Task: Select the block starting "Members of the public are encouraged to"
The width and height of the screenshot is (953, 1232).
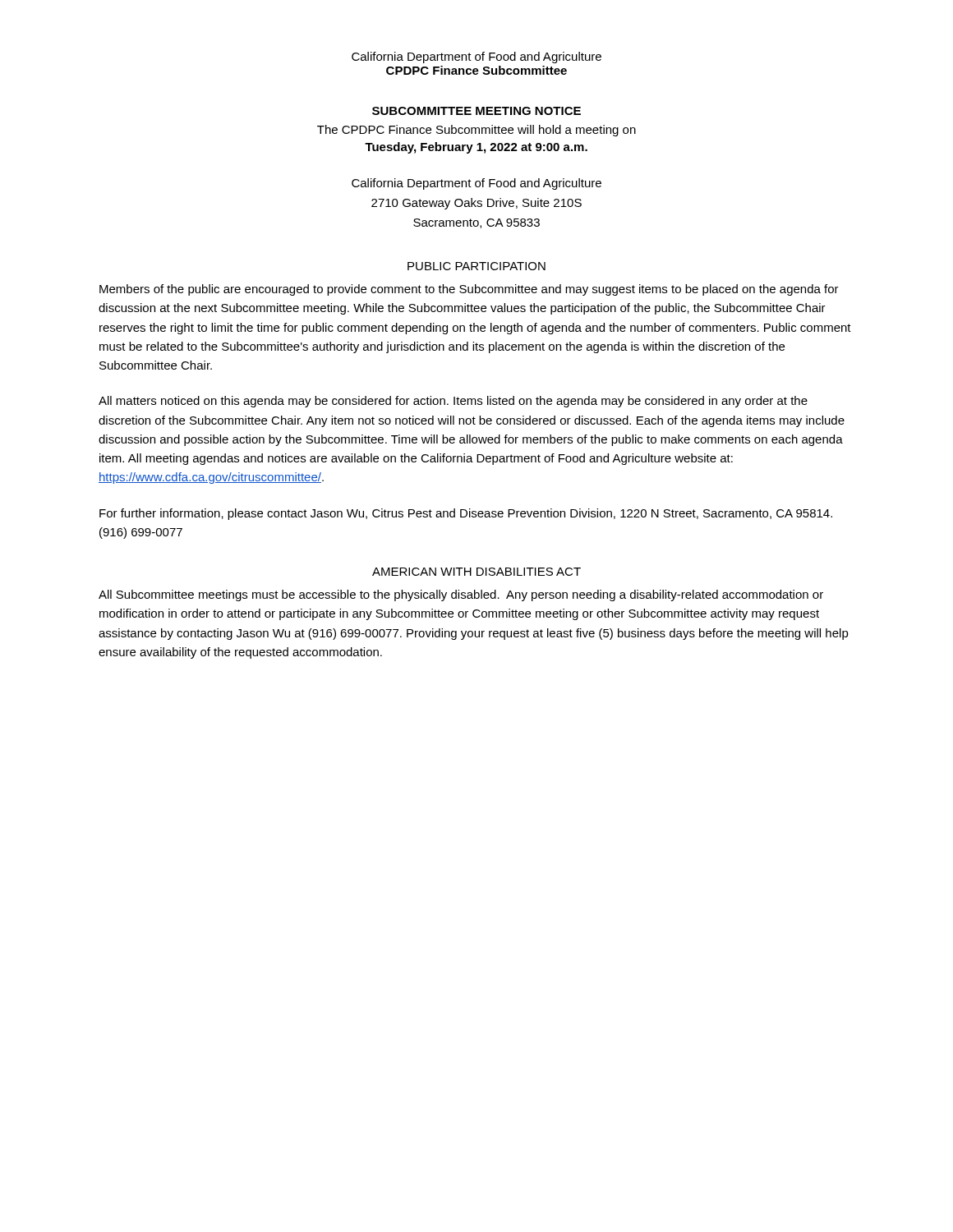Action: (x=475, y=327)
